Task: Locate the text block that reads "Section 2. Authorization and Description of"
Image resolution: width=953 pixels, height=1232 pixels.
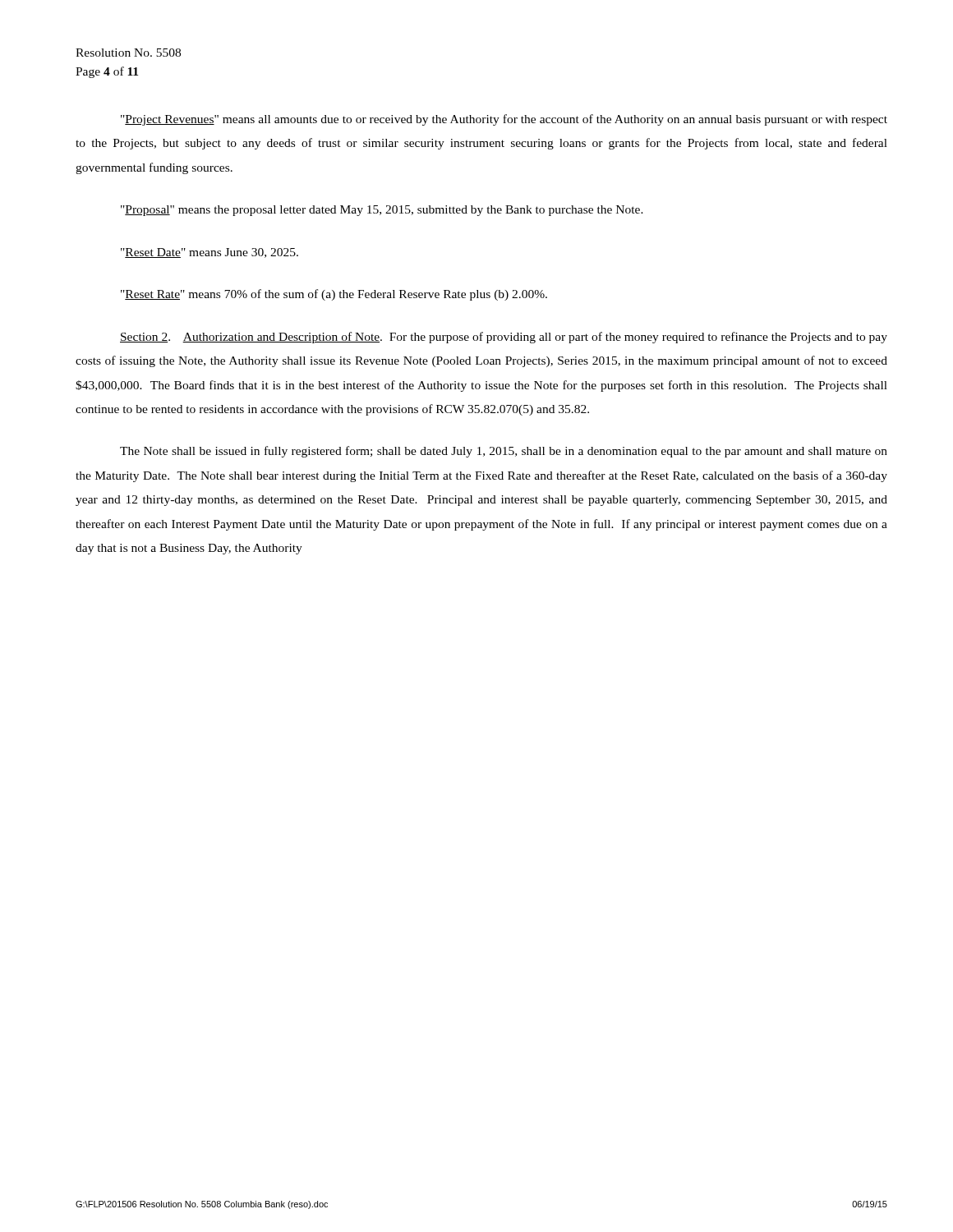Action: [x=481, y=372]
